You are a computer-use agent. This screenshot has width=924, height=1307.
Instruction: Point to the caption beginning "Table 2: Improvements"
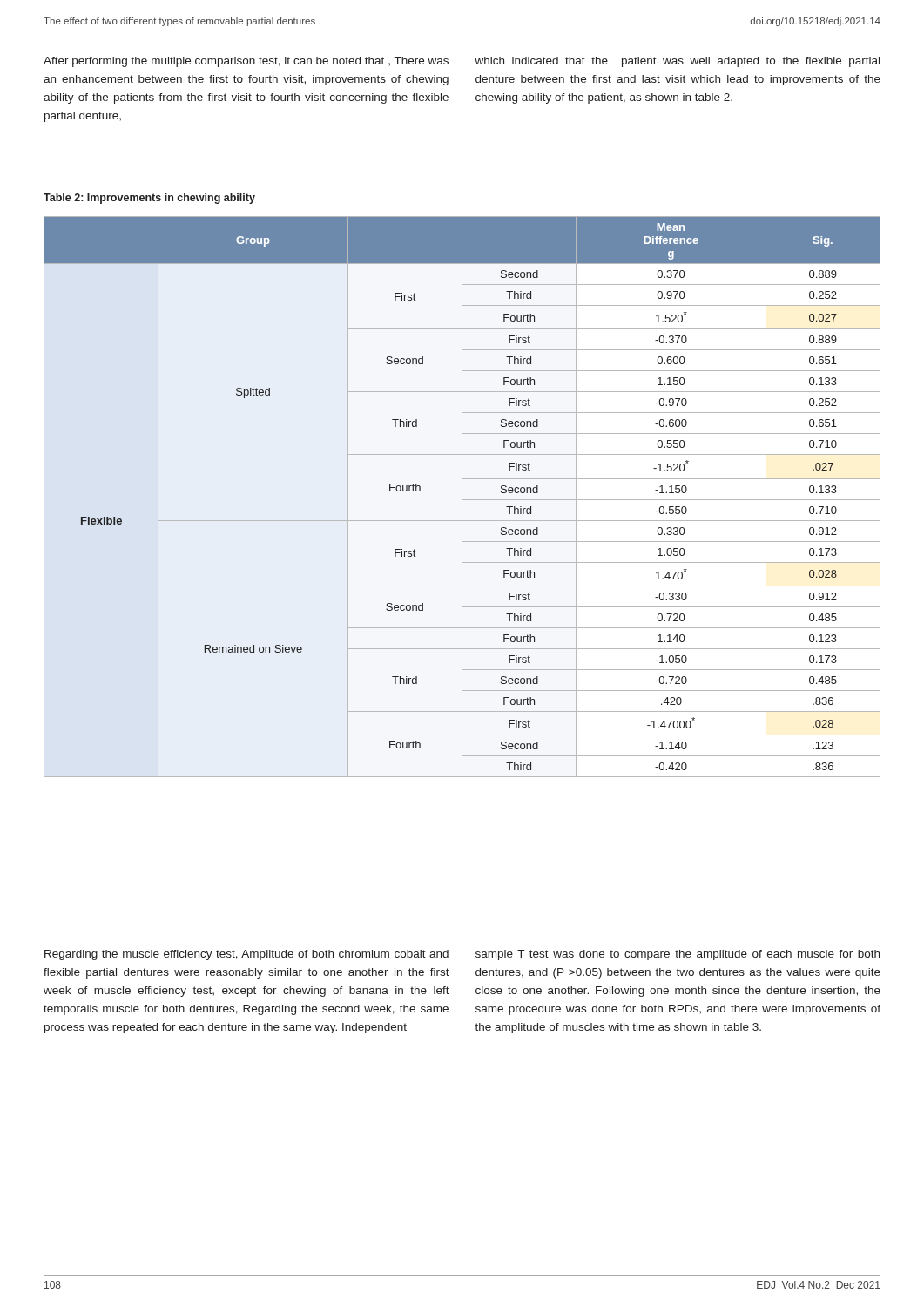[x=149, y=198]
